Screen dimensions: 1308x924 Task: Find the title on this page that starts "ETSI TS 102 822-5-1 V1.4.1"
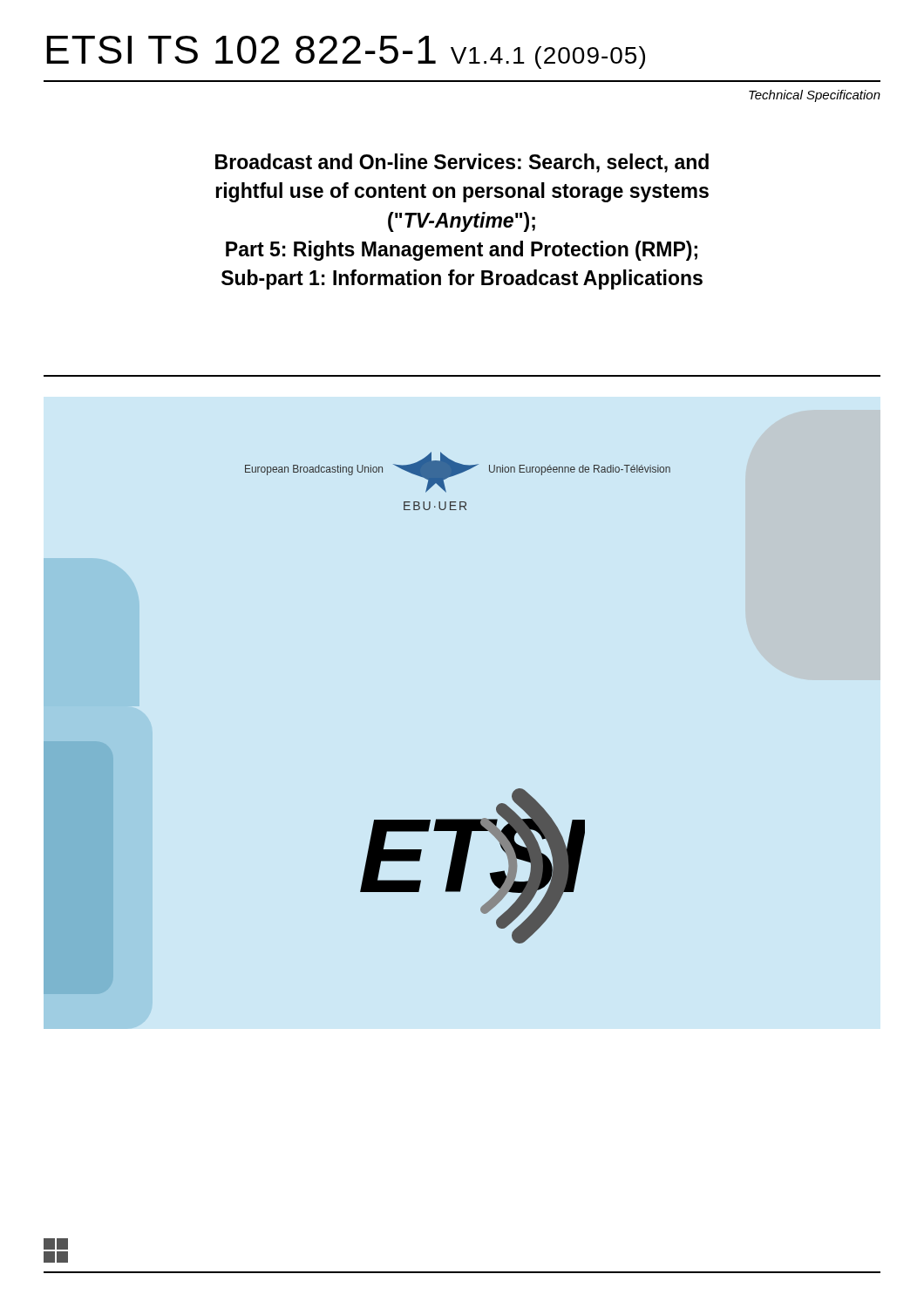pyautogui.click(x=346, y=50)
